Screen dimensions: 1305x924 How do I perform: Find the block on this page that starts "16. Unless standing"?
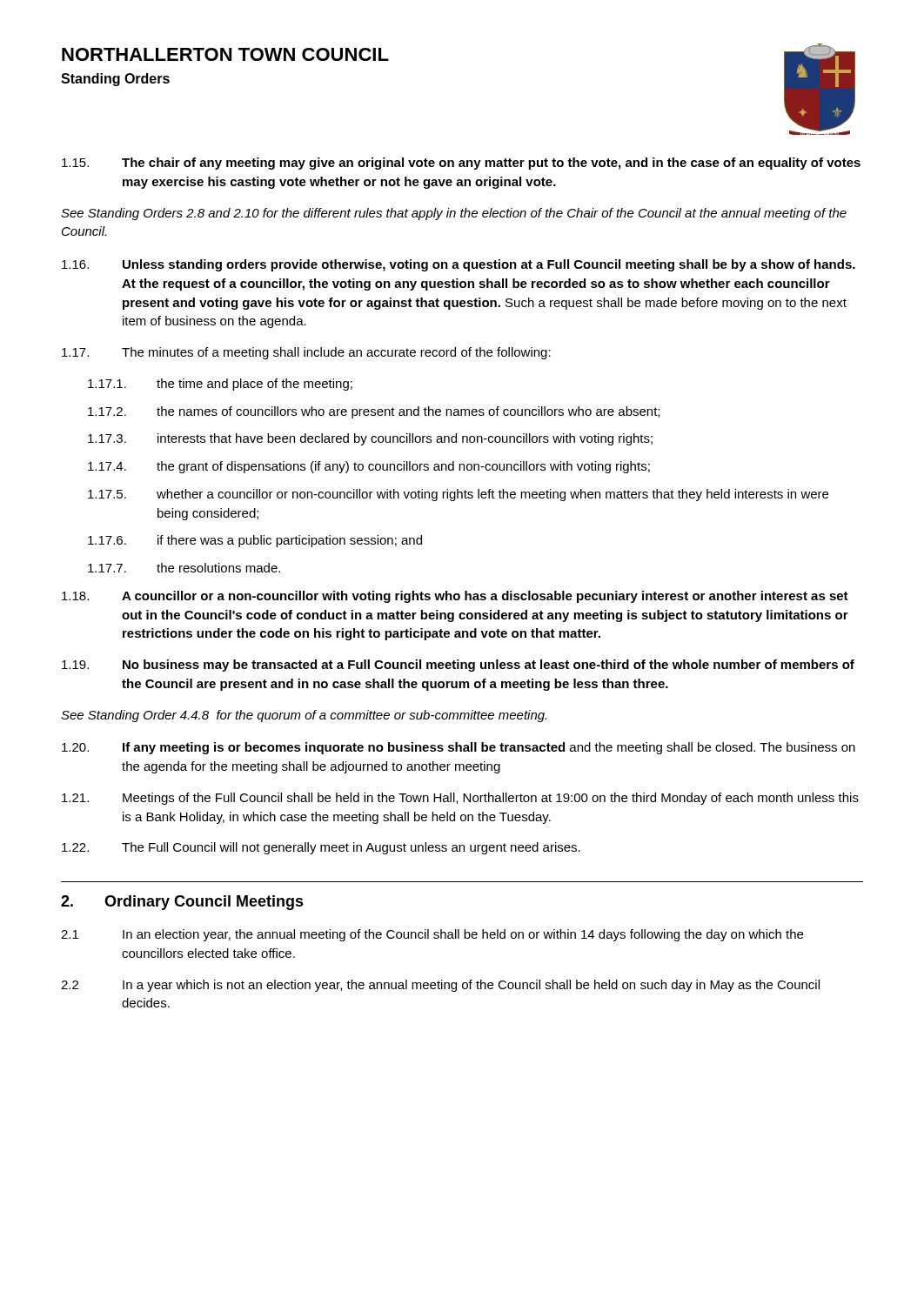click(462, 293)
